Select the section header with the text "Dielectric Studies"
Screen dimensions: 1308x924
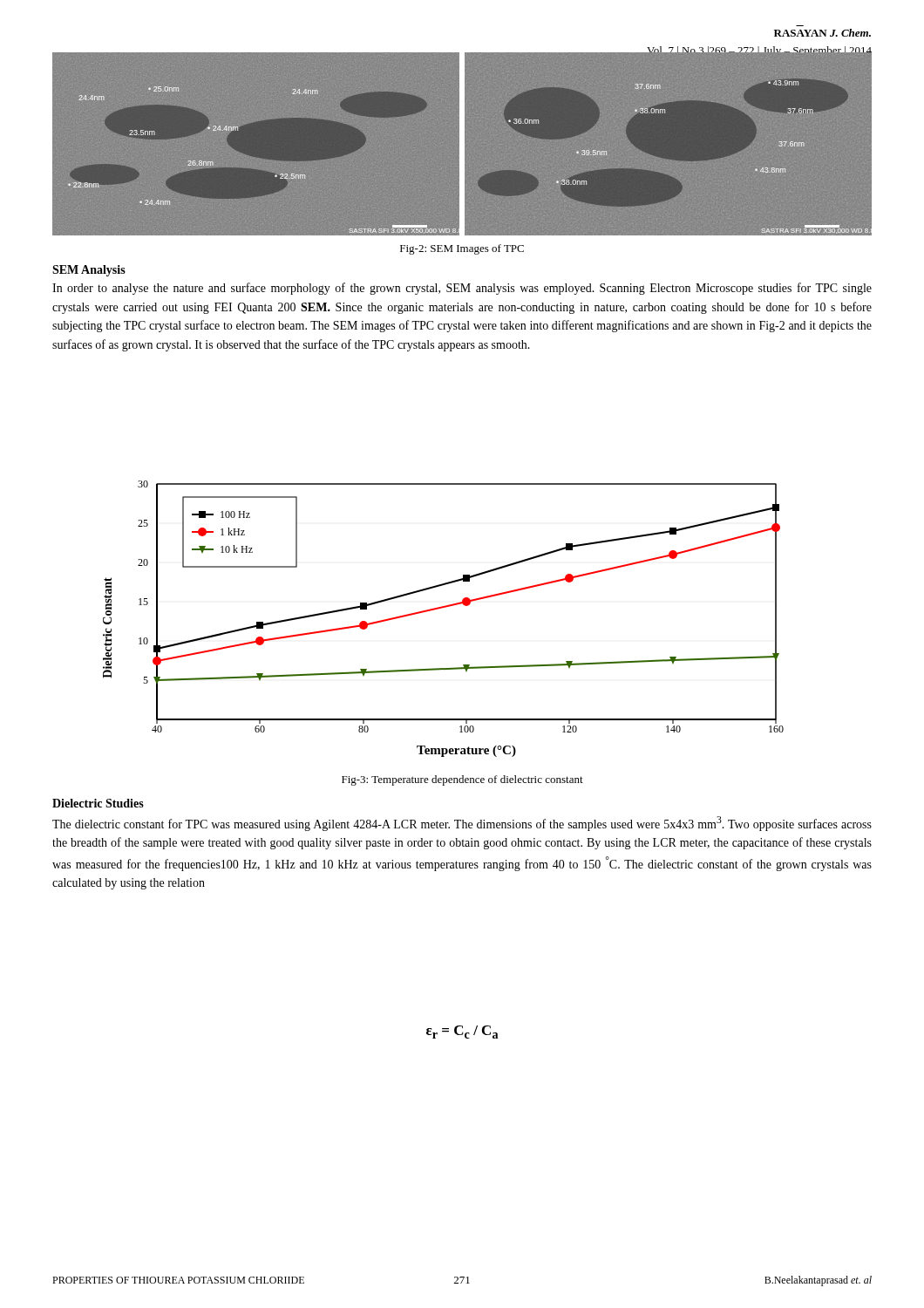[98, 804]
